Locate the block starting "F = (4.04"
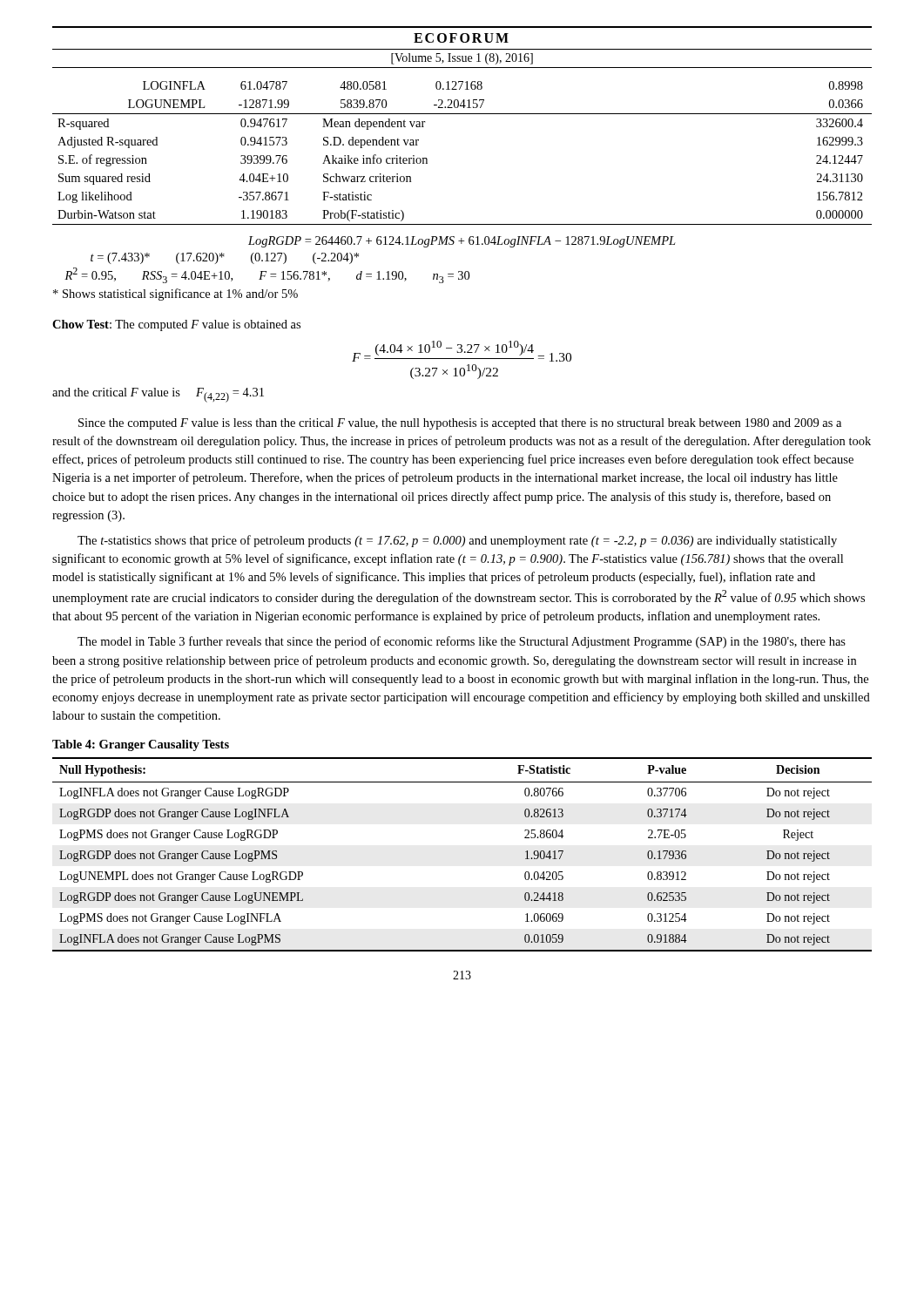 [462, 358]
